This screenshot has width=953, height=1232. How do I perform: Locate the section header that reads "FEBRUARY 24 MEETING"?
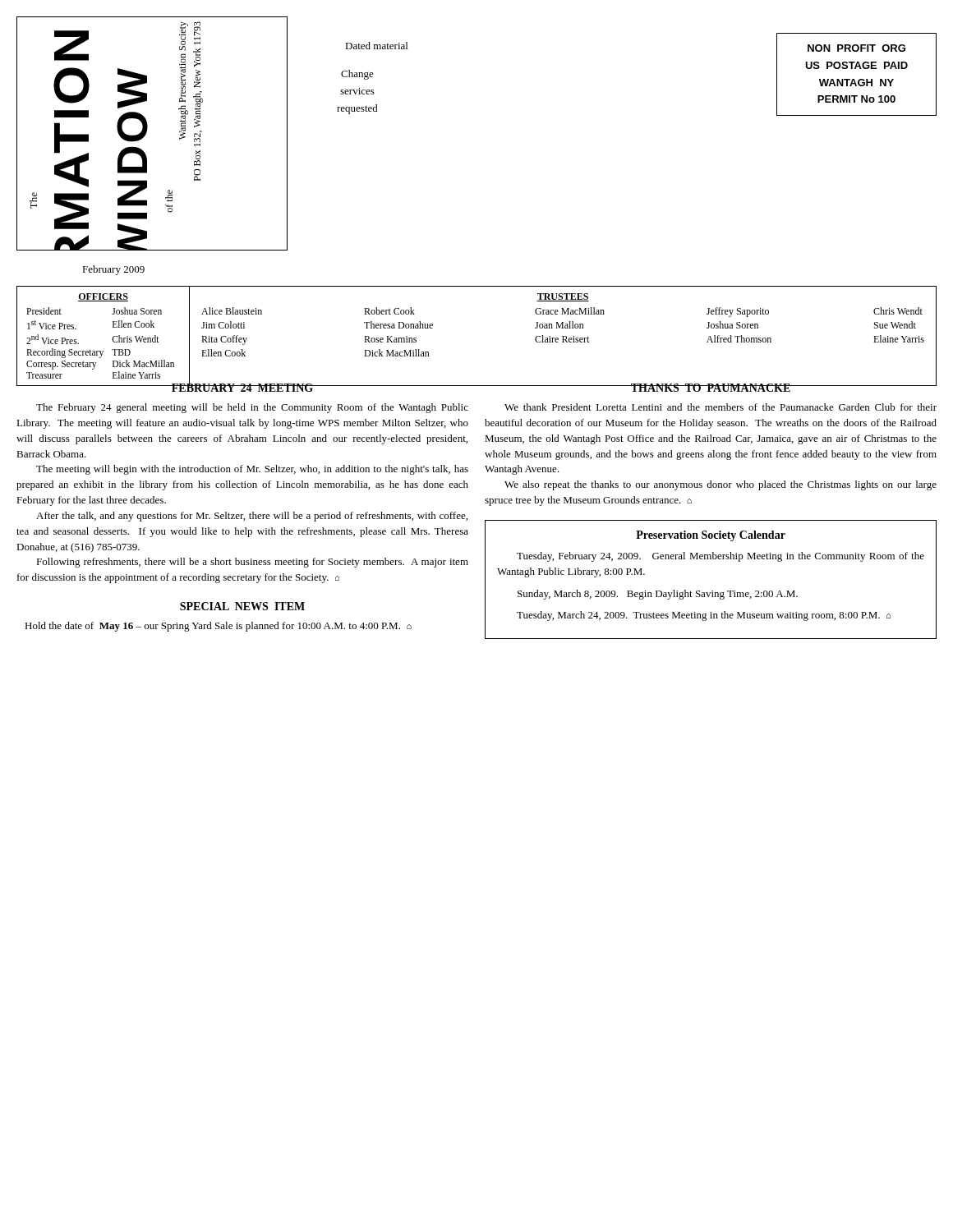pos(242,388)
